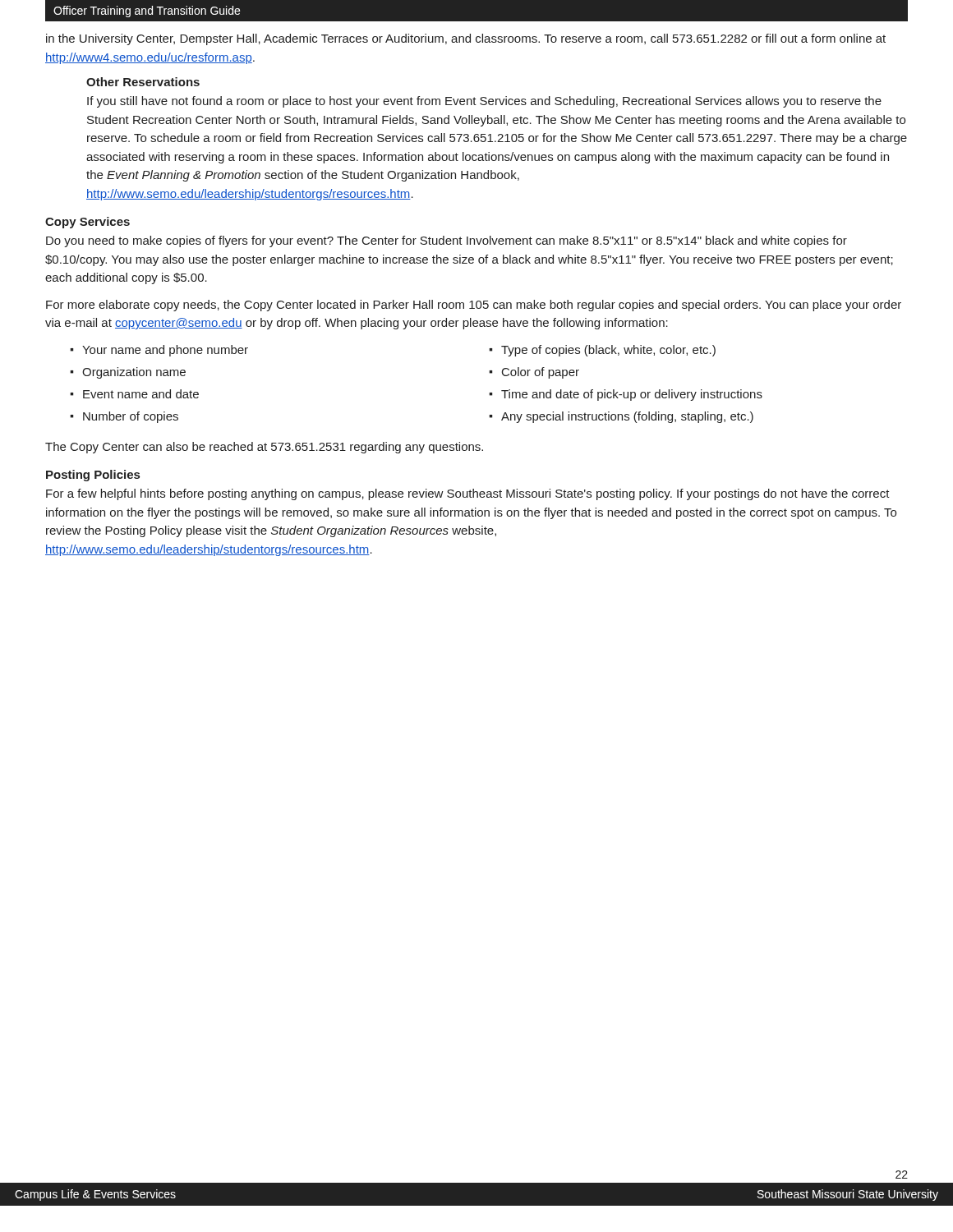953x1232 pixels.
Task: Select the section header that says "Copy Services"
Action: pyautogui.click(x=88, y=221)
